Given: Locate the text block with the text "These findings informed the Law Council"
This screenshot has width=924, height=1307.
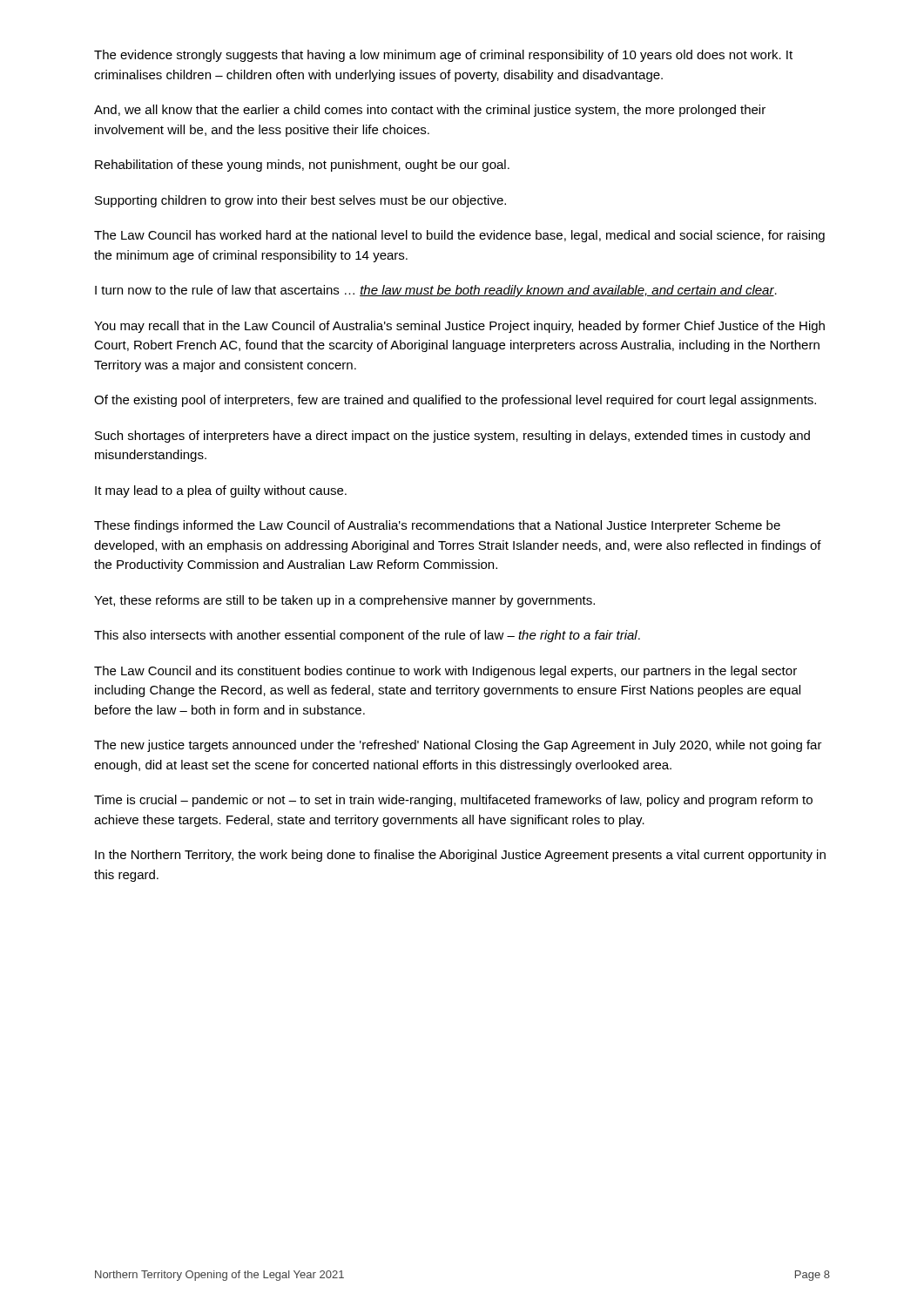Looking at the screenshot, I should click(457, 545).
